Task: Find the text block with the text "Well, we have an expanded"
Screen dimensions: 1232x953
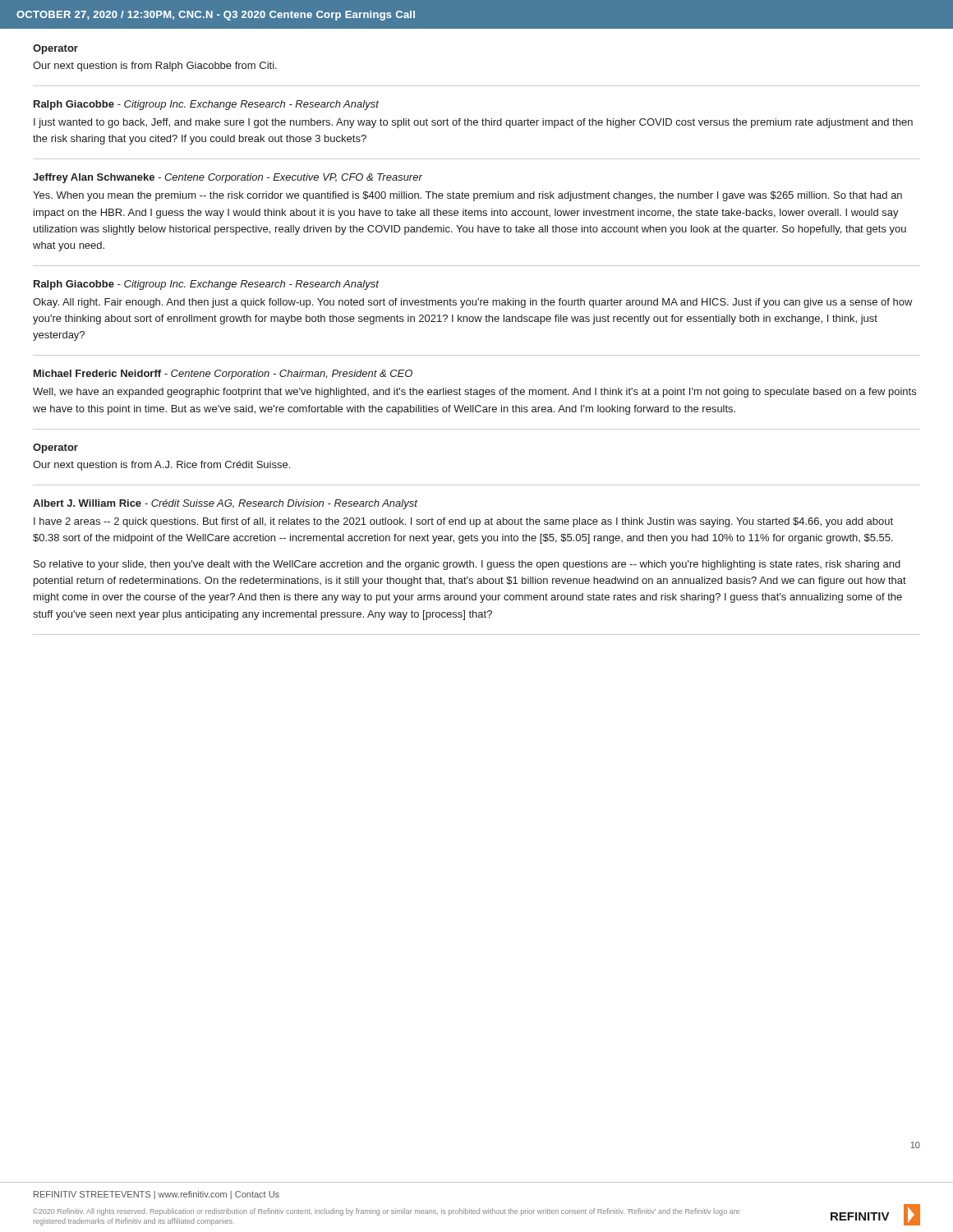Action: click(x=475, y=400)
